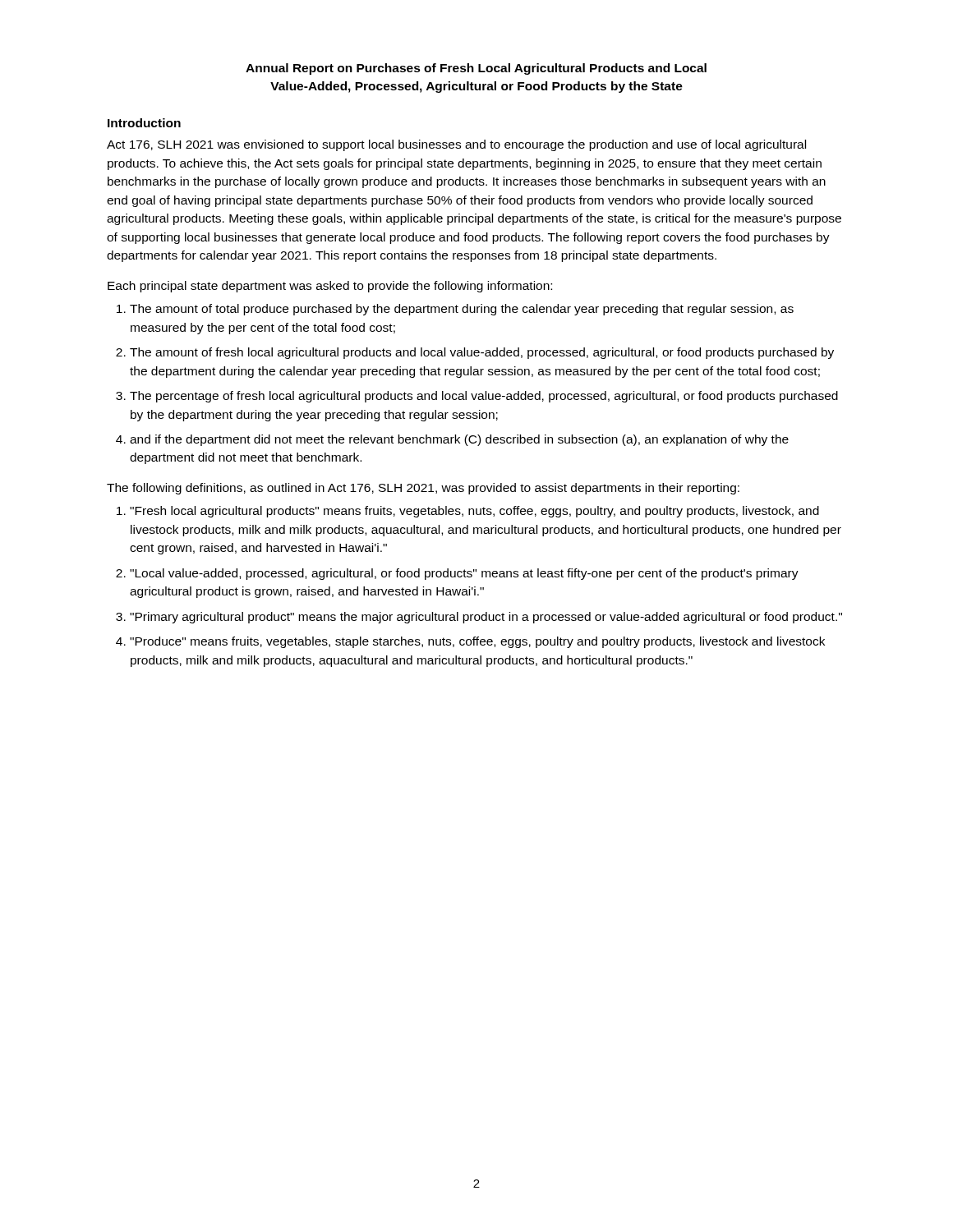Screen dimensions: 1232x953
Task: Find the element starting ""Produce" means fruits, vegetables, staple starches, nuts, coffee,"
Action: click(x=478, y=650)
